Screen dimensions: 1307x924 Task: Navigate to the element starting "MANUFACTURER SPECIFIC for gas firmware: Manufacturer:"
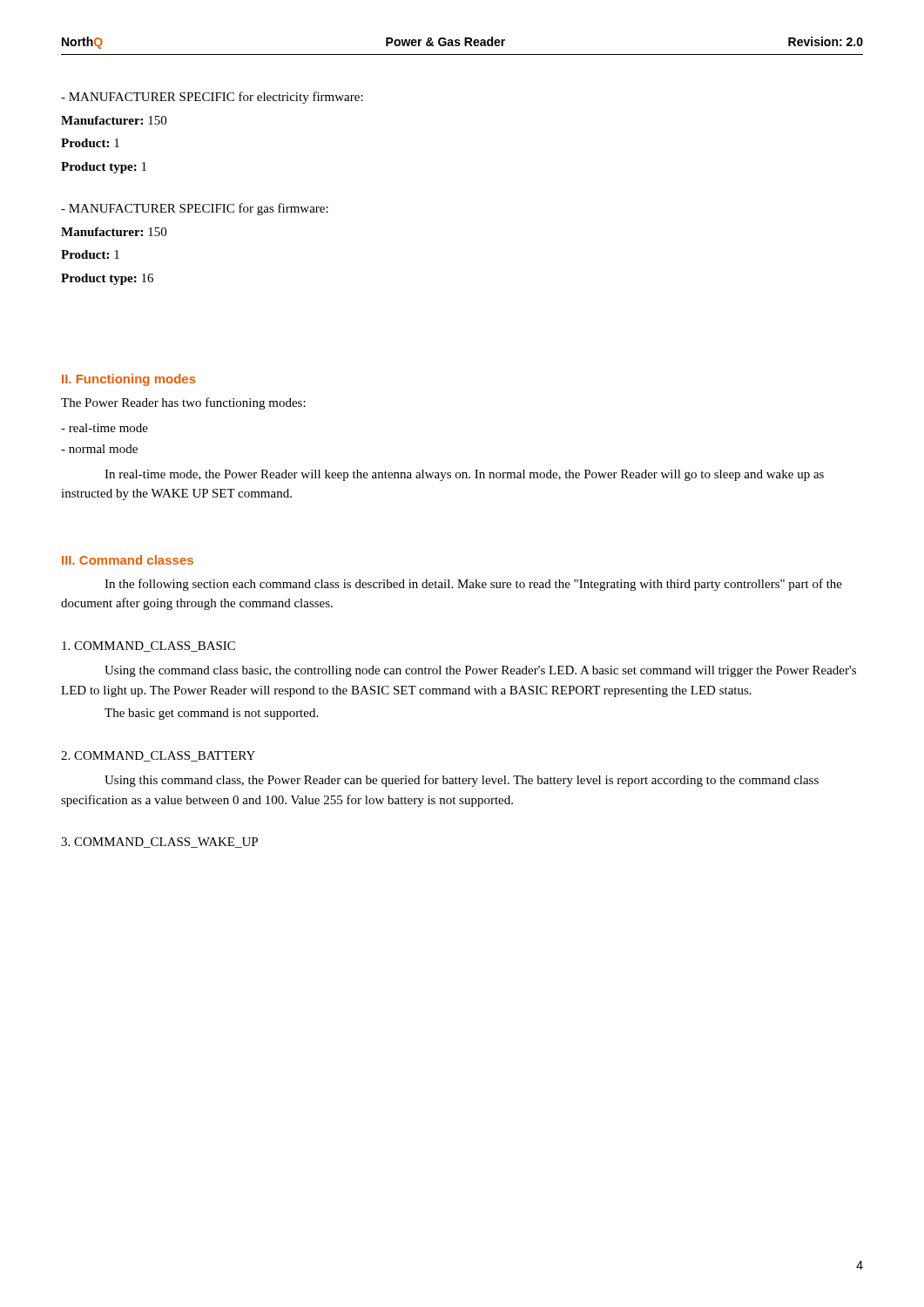click(x=195, y=209)
